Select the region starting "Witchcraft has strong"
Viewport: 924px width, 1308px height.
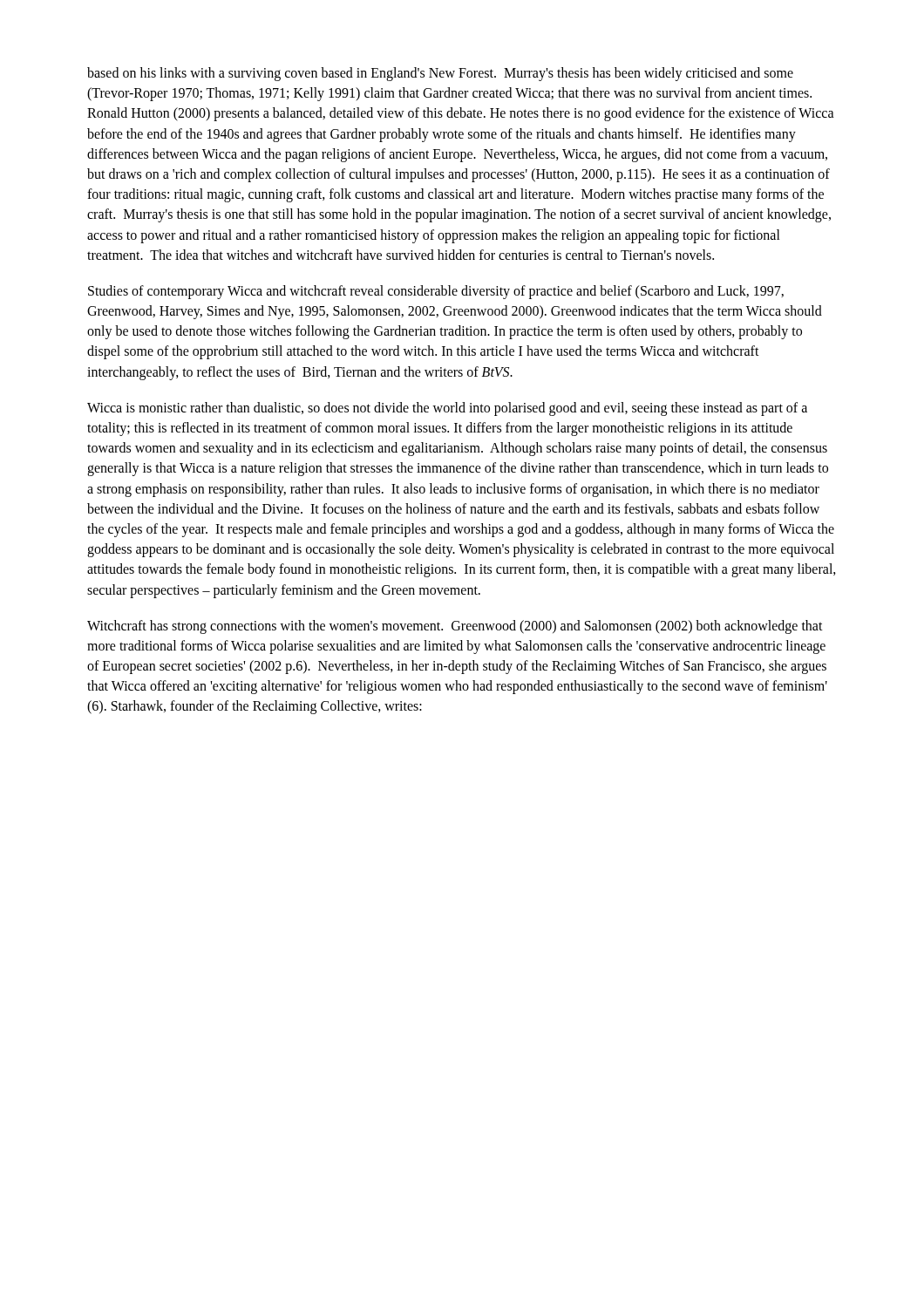tap(457, 666)
